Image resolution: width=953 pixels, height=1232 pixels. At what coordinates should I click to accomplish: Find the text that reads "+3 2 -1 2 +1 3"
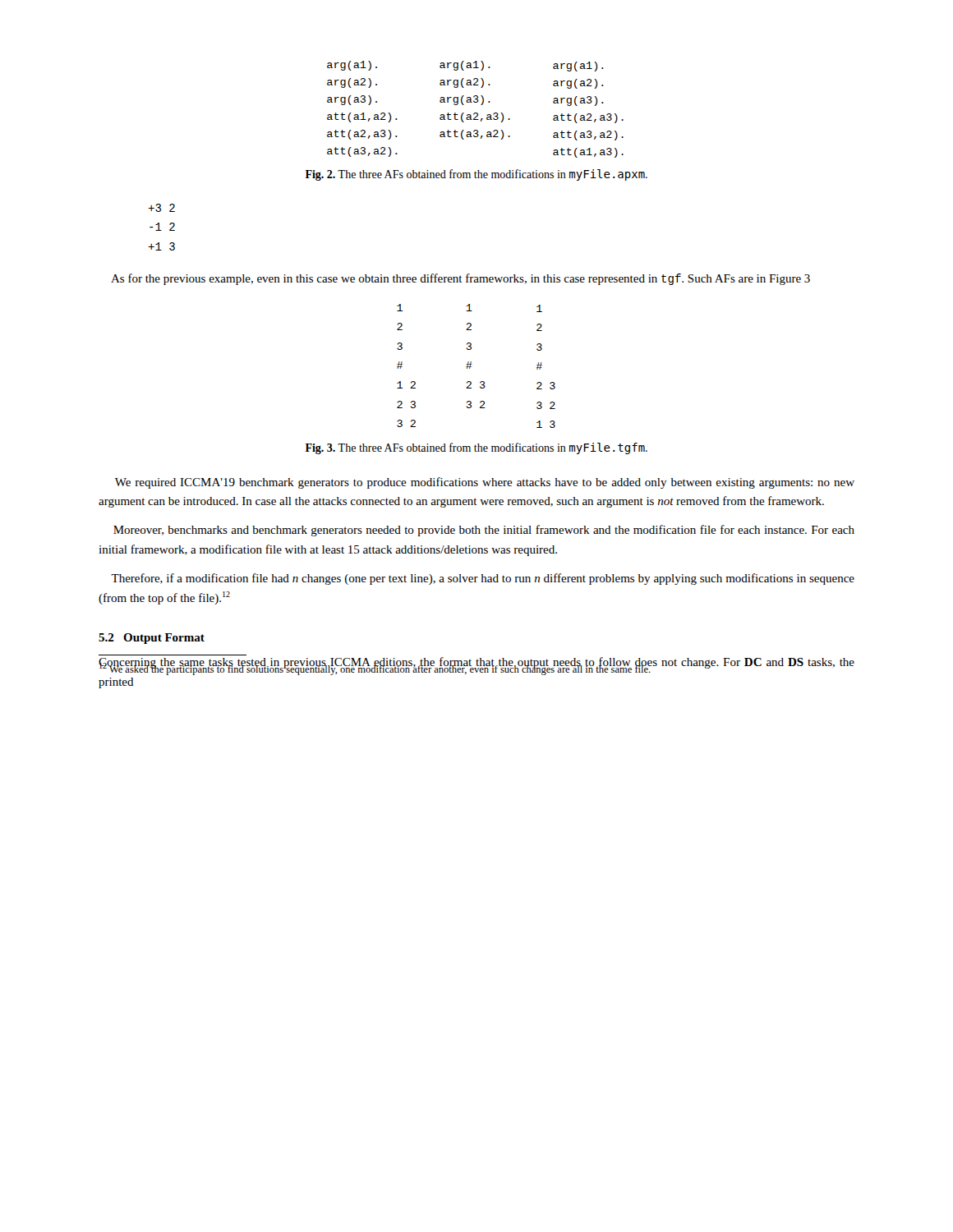(x=162, y=228)
